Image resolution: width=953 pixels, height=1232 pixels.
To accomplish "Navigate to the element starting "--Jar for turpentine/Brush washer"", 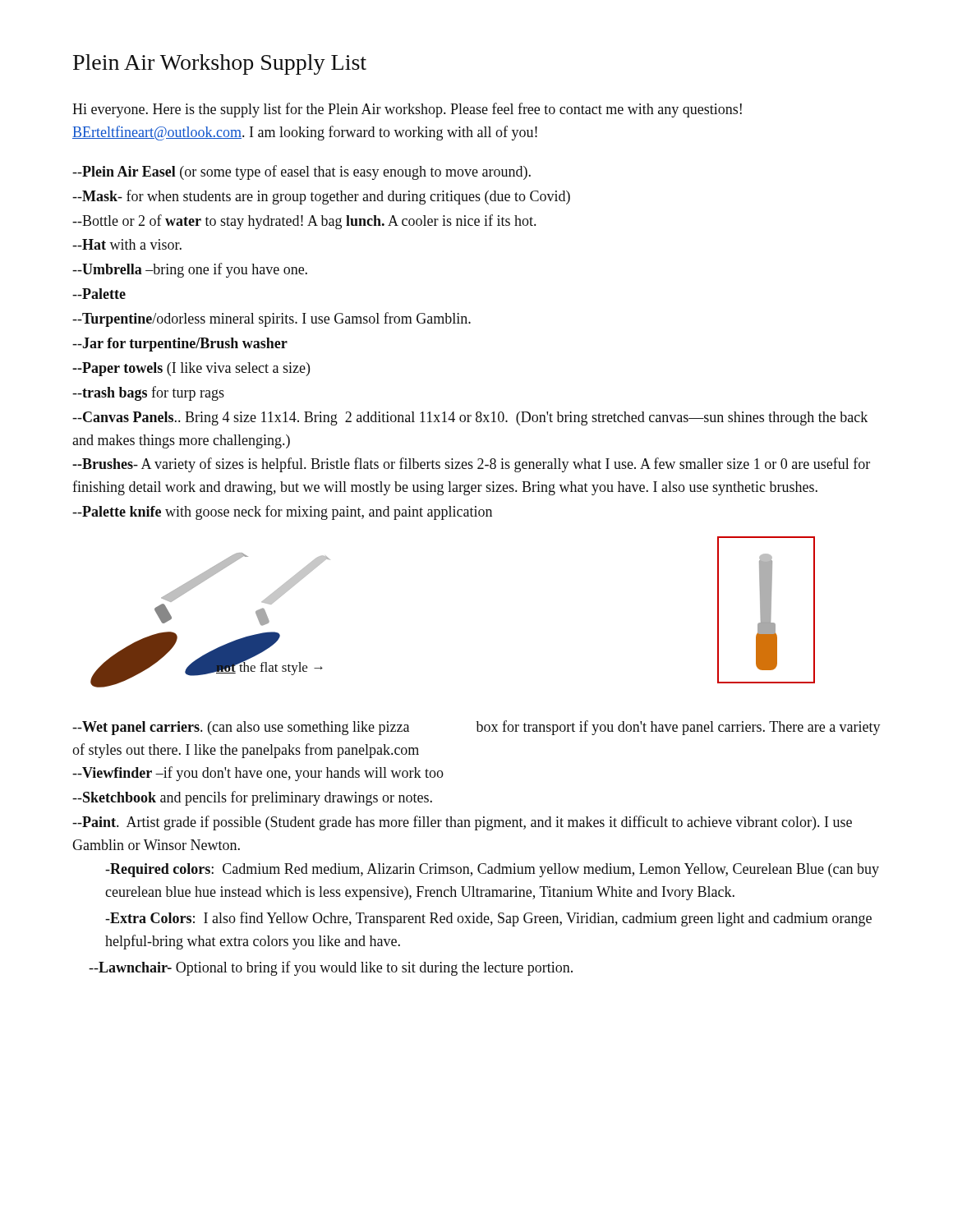I will (x=180, y=343).
